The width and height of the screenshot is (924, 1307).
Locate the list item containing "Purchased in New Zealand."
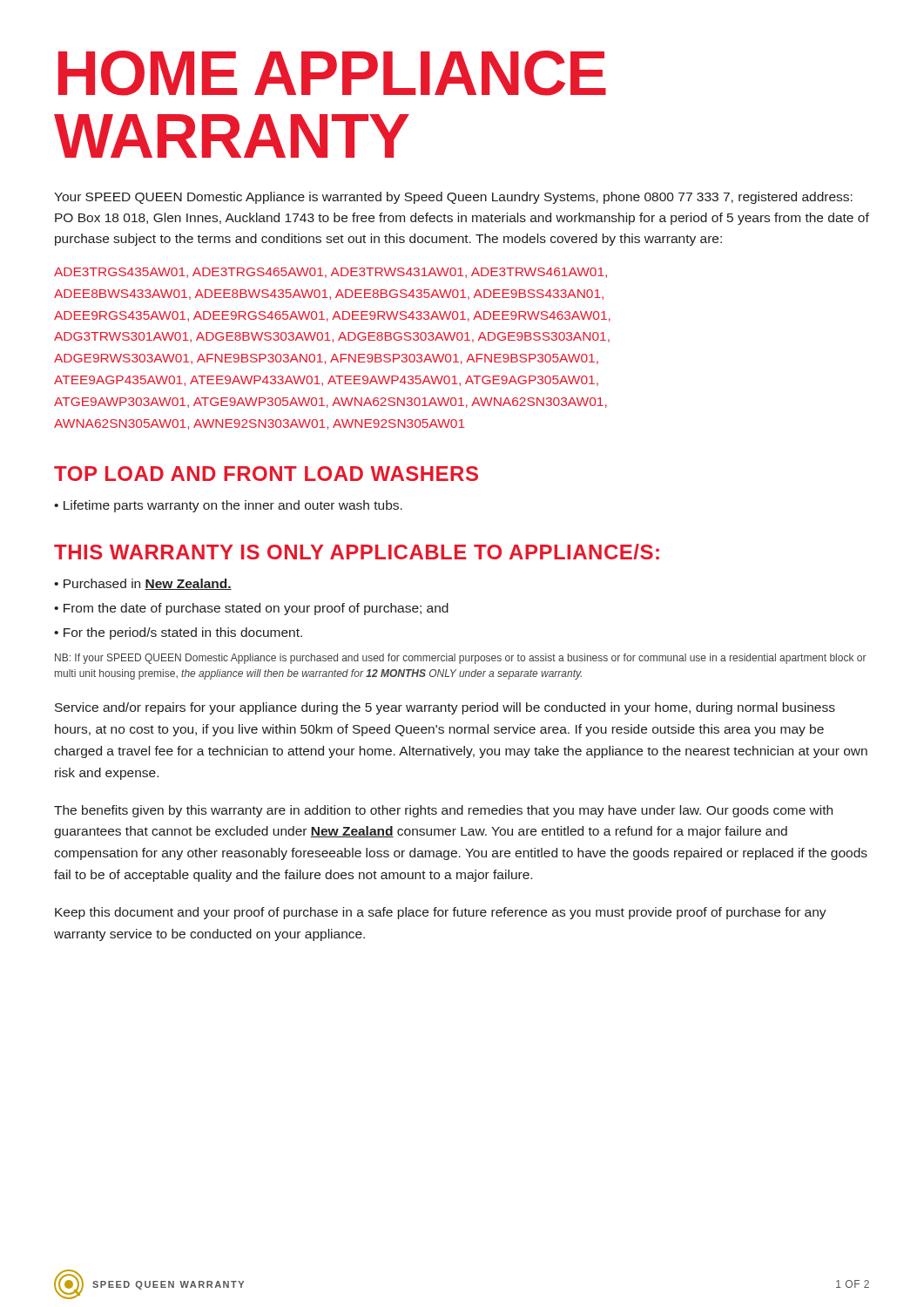click(143, 584)
